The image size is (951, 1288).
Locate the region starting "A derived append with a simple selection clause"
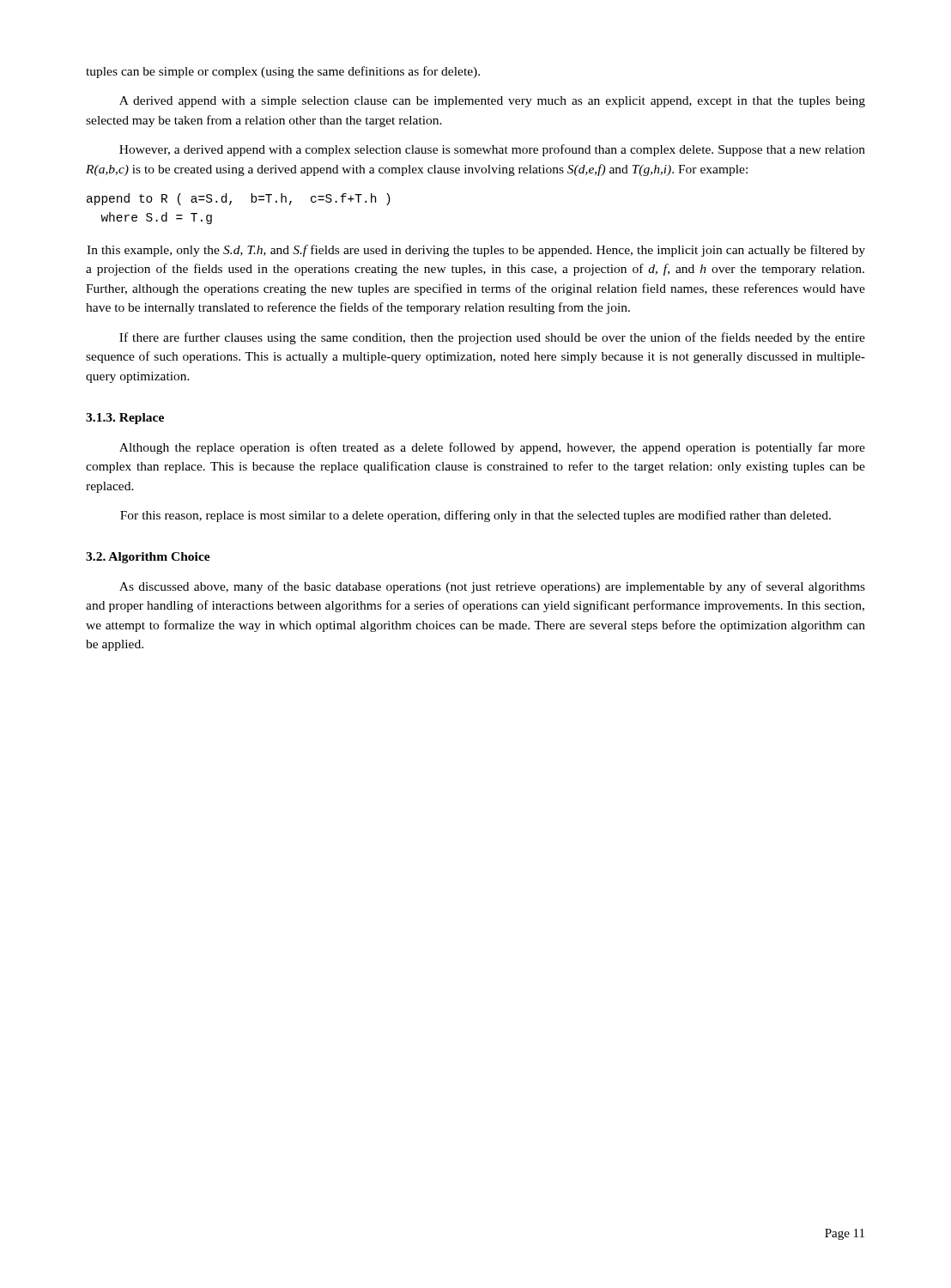coord(476,111)
